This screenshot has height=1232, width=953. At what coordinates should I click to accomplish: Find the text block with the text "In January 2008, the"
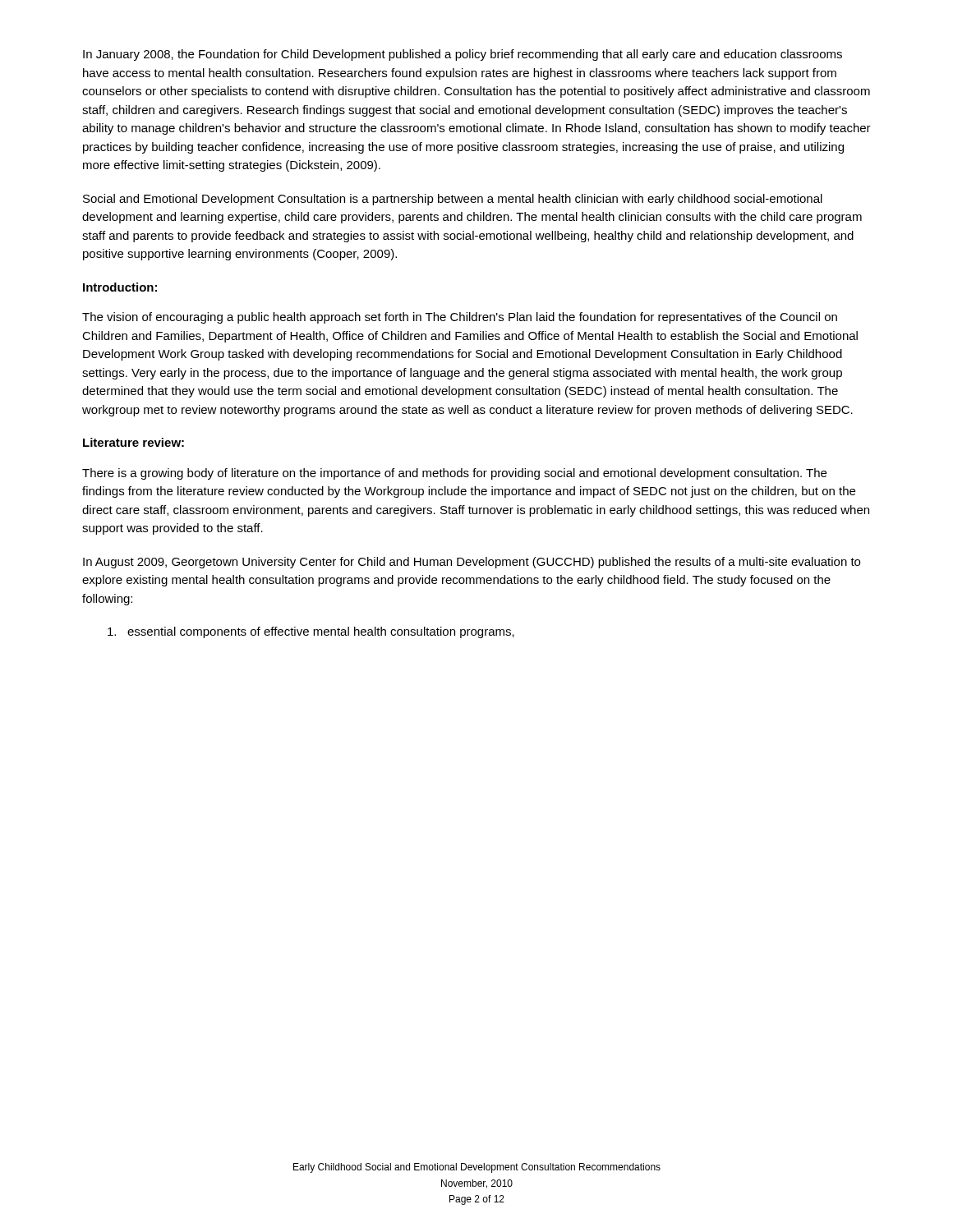pos(476,109)
